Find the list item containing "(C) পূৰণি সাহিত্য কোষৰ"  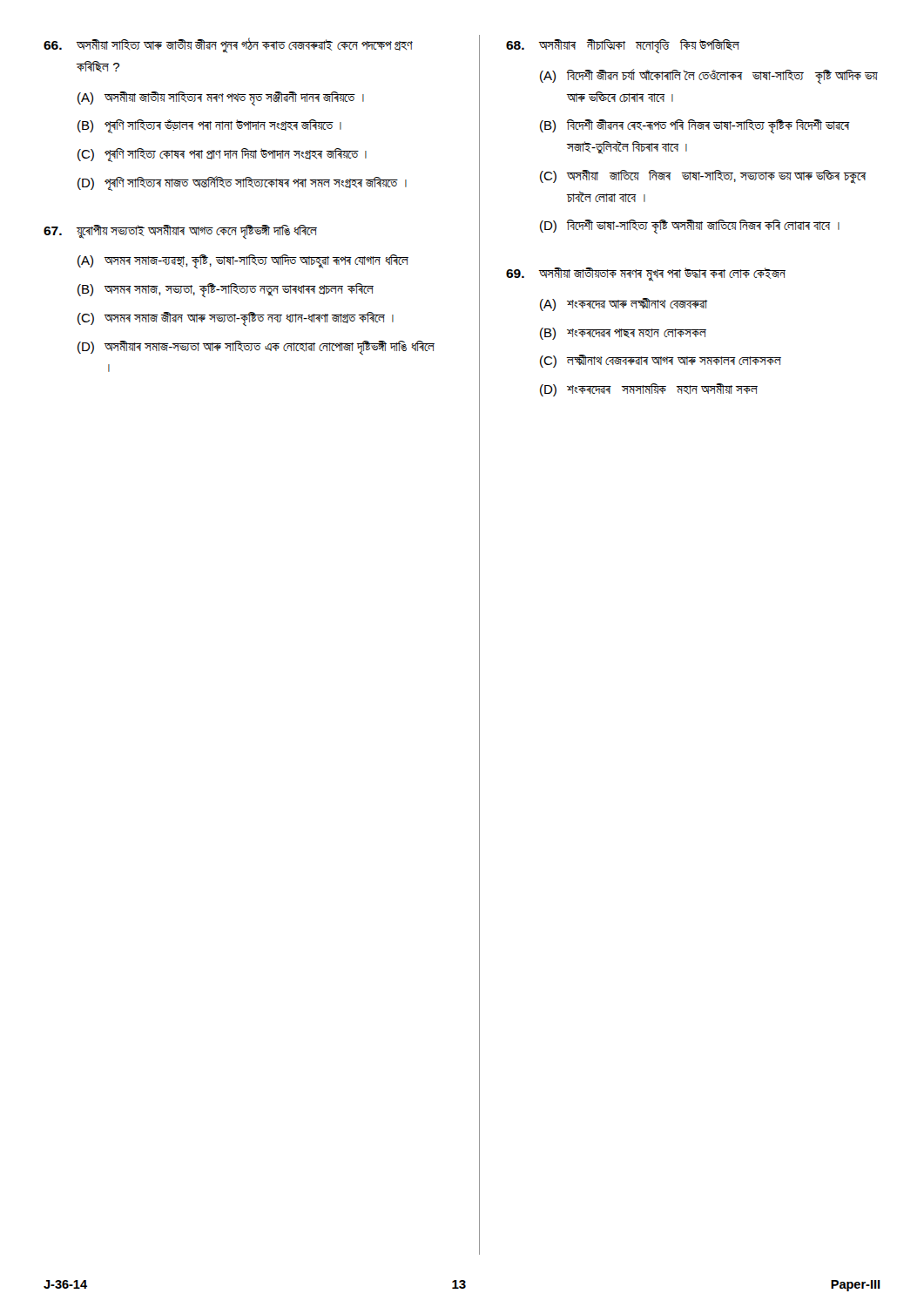pos(223,155)
